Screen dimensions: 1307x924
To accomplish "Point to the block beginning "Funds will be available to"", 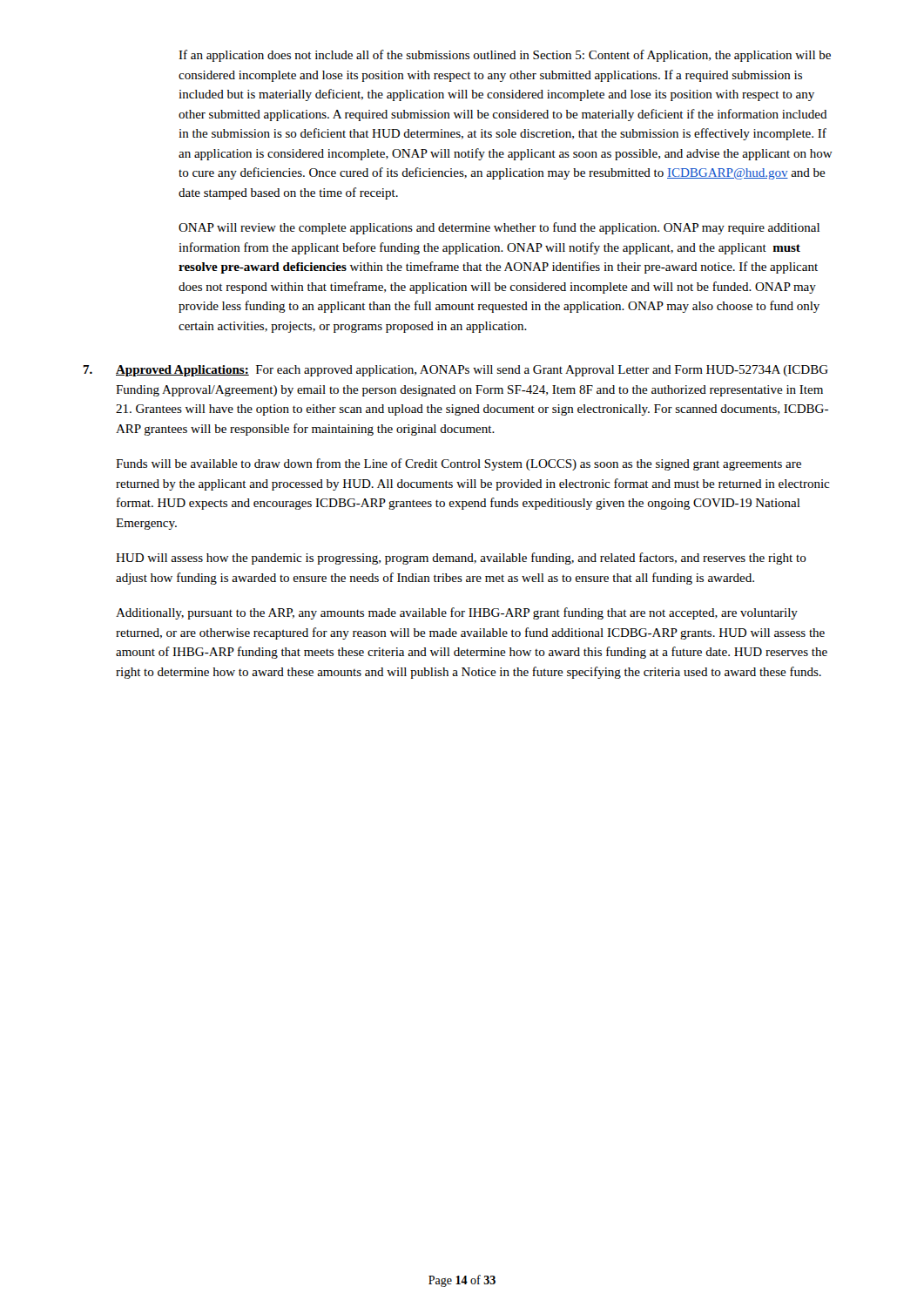I will 473,493.
